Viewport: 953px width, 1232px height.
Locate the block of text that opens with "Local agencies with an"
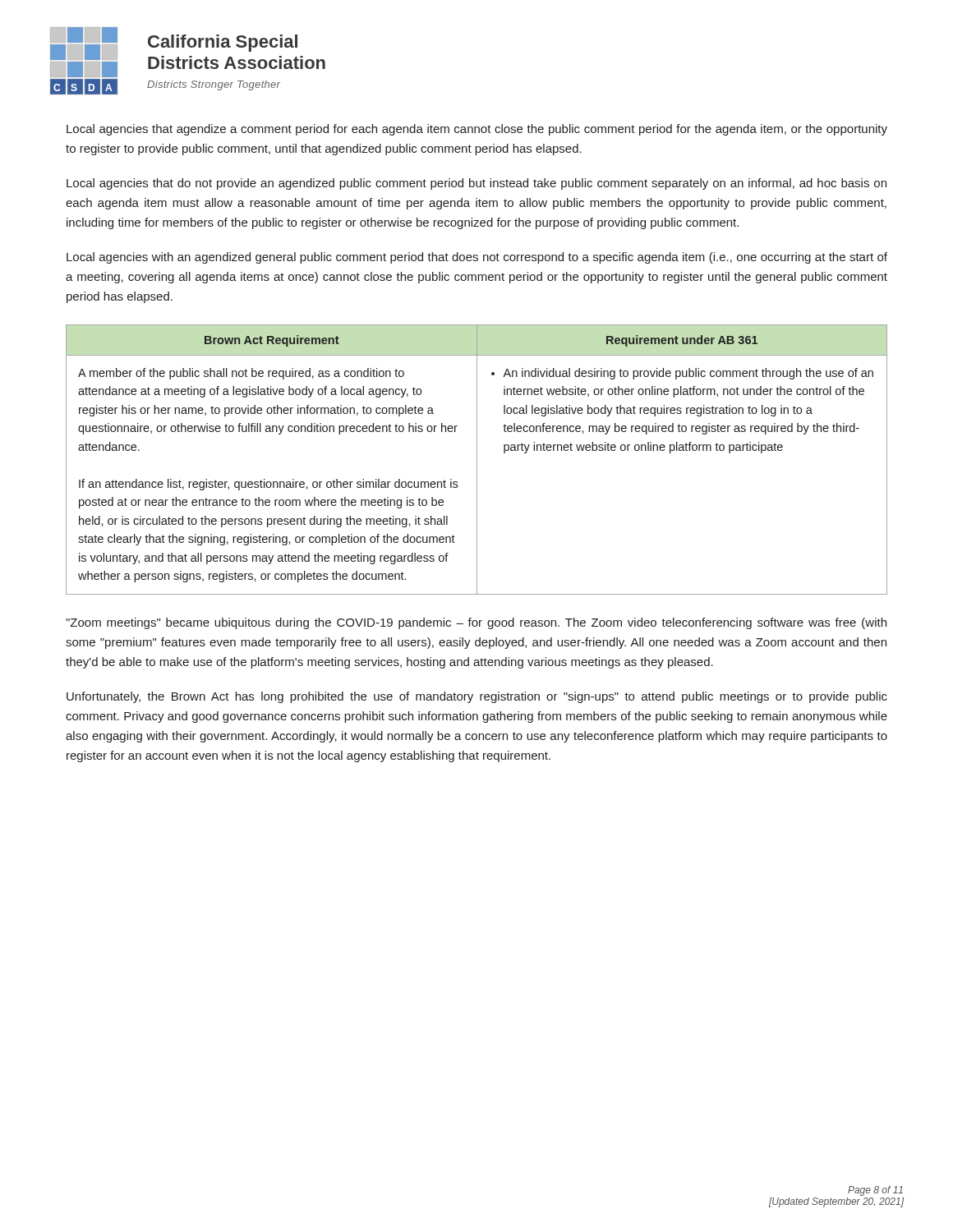coord(476,276)
